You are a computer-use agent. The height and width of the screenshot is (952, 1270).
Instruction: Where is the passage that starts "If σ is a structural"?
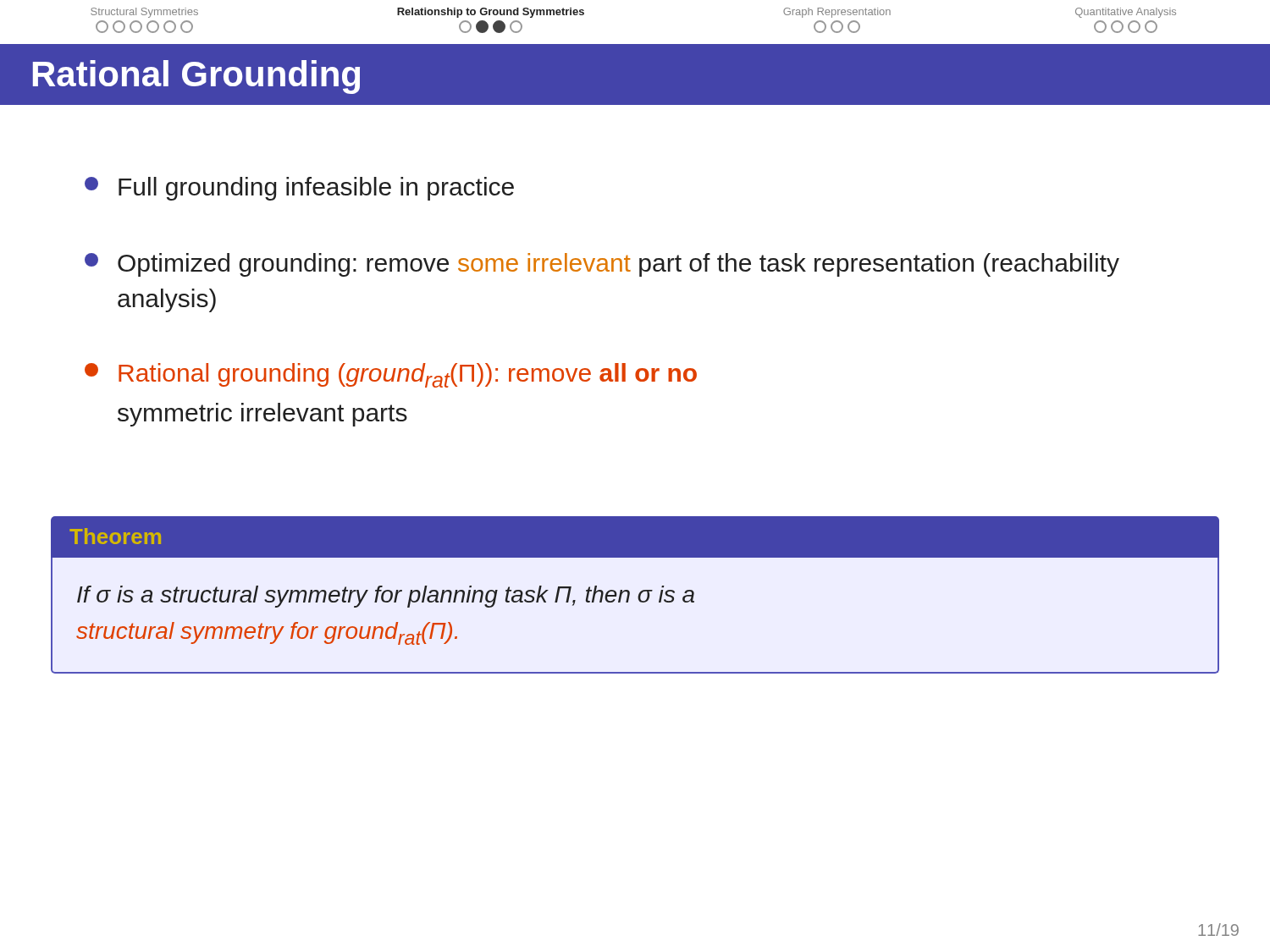click(386, 615)
